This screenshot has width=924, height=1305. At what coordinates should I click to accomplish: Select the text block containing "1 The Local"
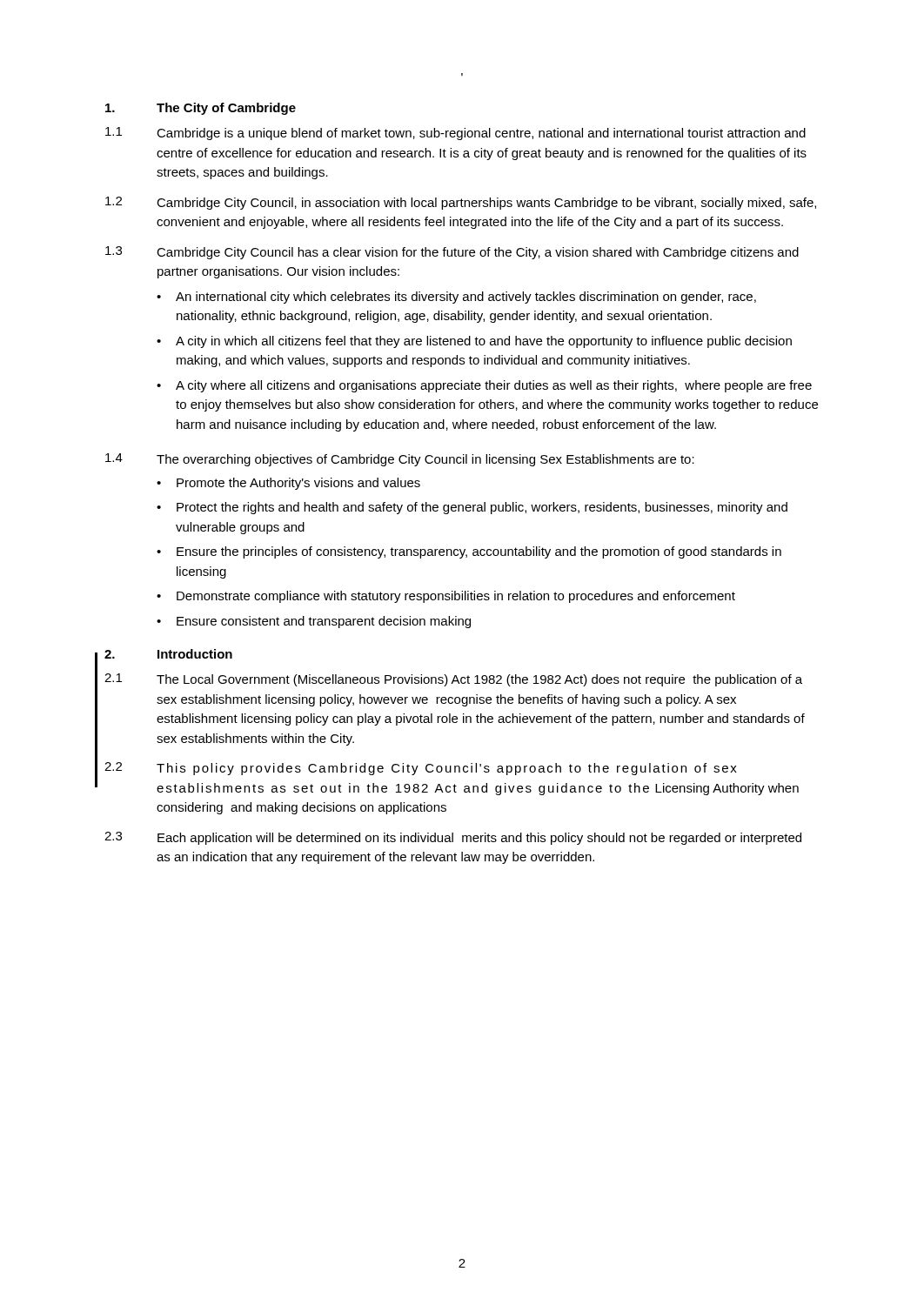(462, 709)
